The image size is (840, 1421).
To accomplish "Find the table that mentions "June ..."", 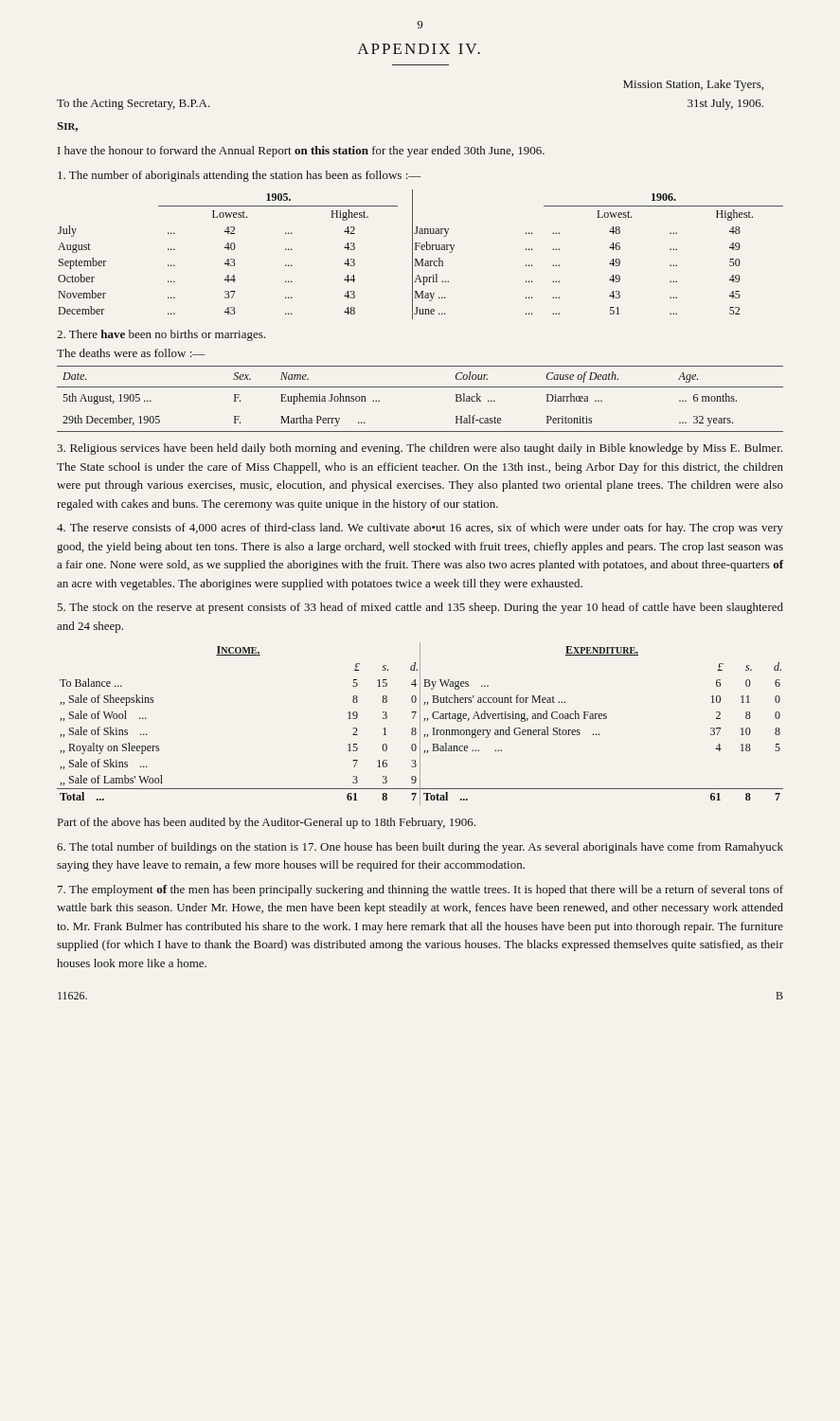I will click(420, 254).
